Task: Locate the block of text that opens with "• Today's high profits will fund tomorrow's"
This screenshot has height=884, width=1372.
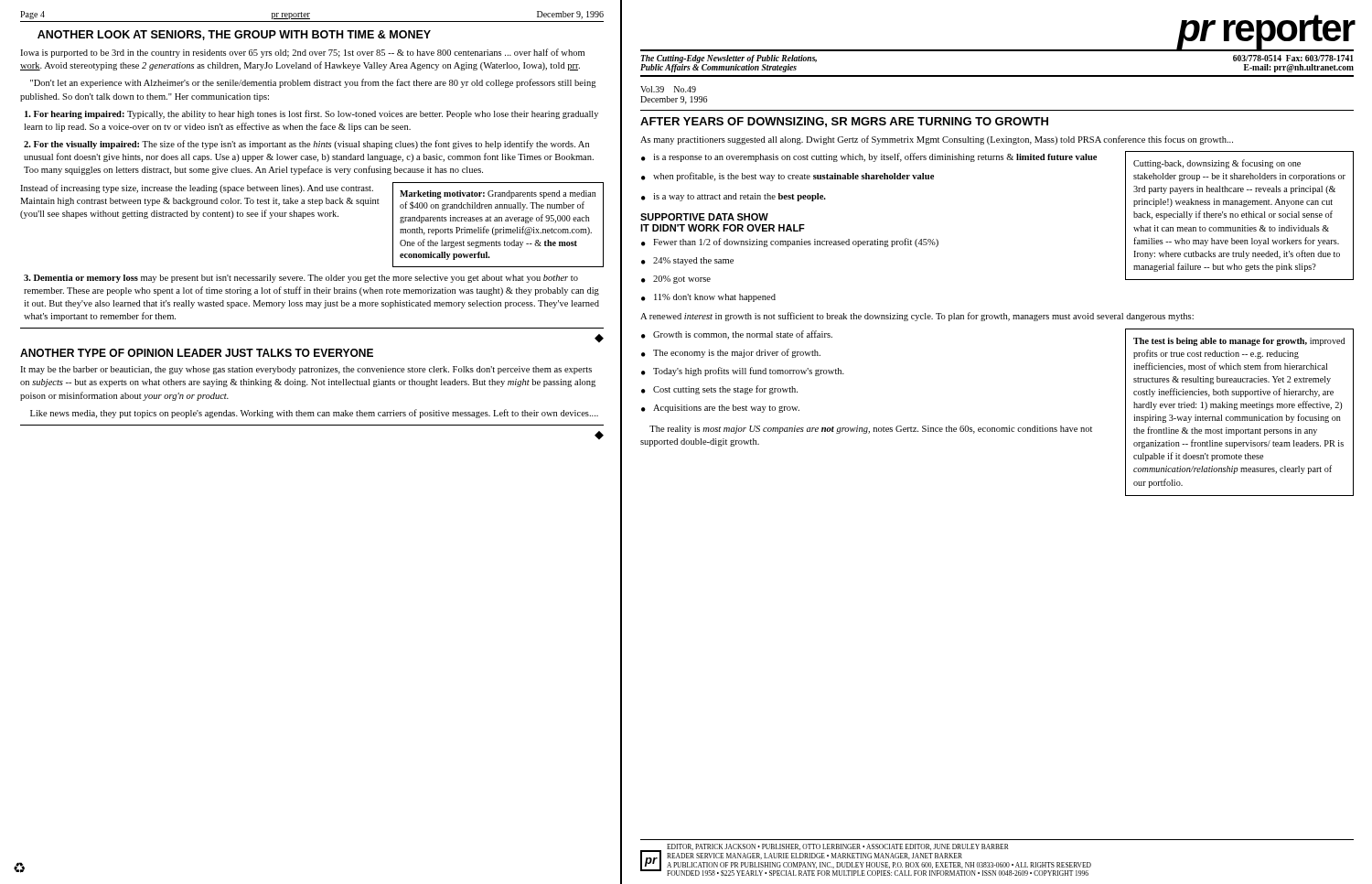Action: (x=742, y=373)
